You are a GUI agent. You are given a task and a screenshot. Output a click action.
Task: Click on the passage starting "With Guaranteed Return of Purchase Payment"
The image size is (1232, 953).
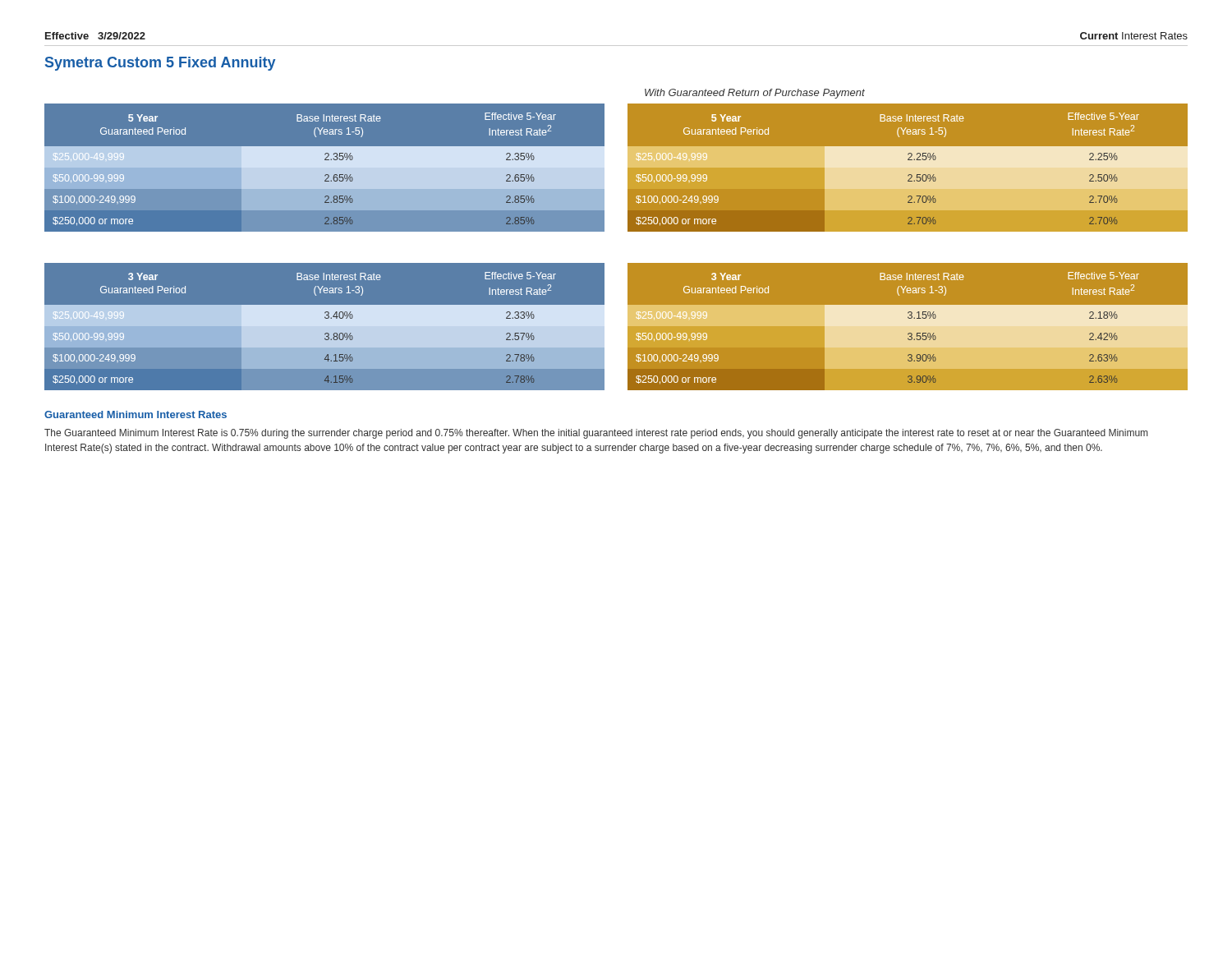click(754, 92)
